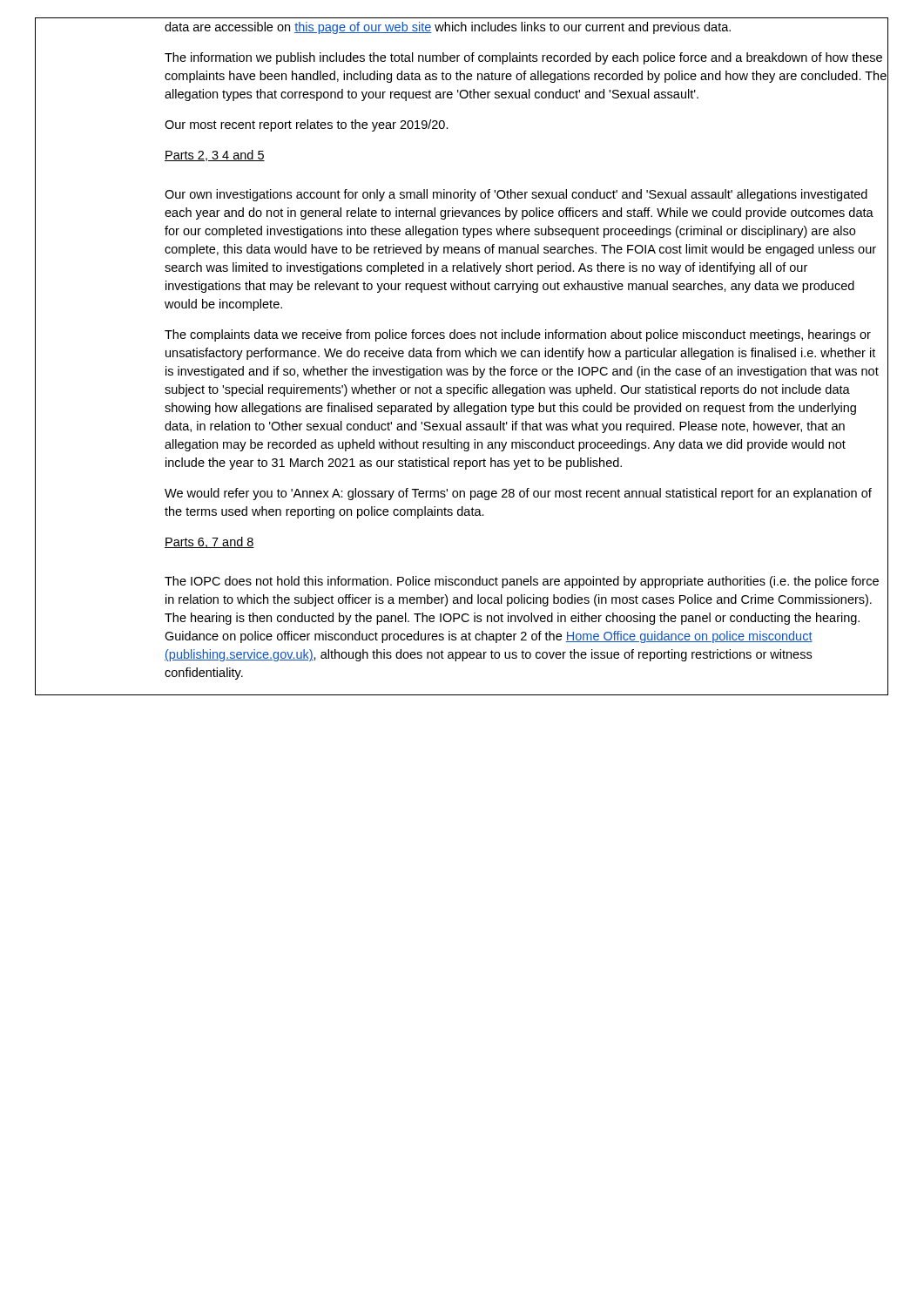Screen dimensions: 1307x924
Task: Point to the text starting "We would refer you to 'Annex A:"
Action: point(526,503)
